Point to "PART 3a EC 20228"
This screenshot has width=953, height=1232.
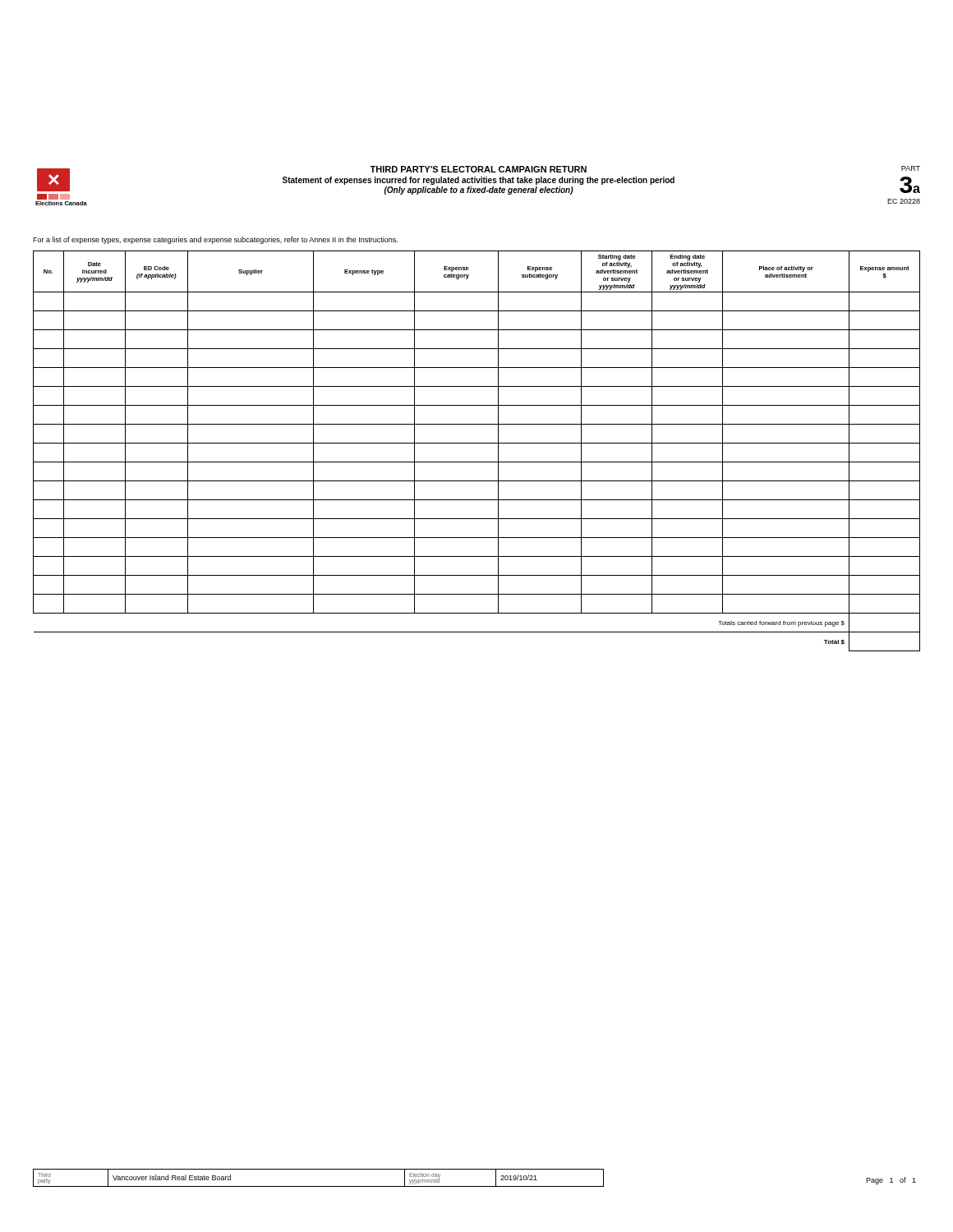pos(911,168)
